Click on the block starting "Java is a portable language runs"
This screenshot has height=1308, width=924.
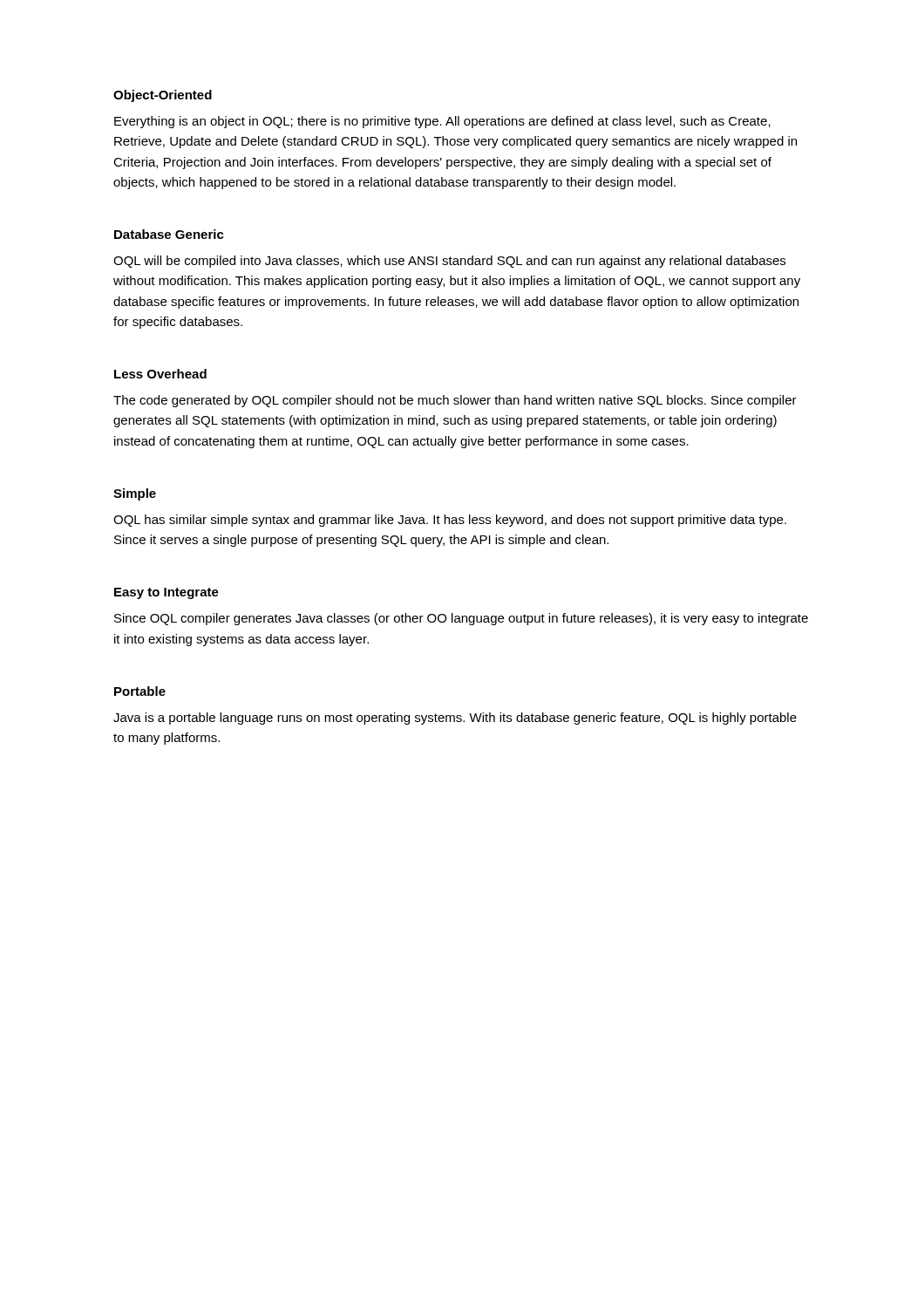tap(455, 727)
